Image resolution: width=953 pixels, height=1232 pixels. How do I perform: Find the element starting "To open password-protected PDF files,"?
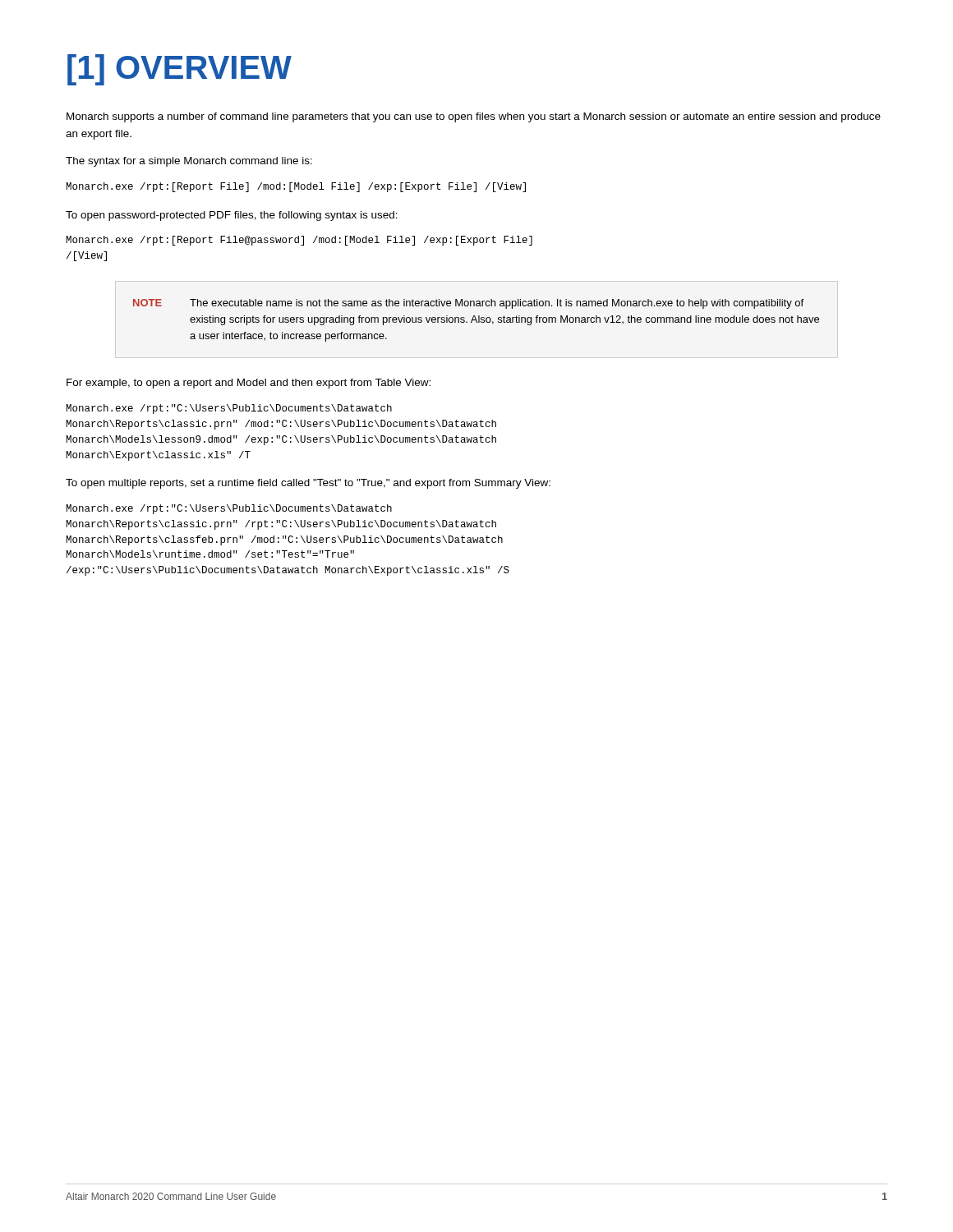[232, 214]
